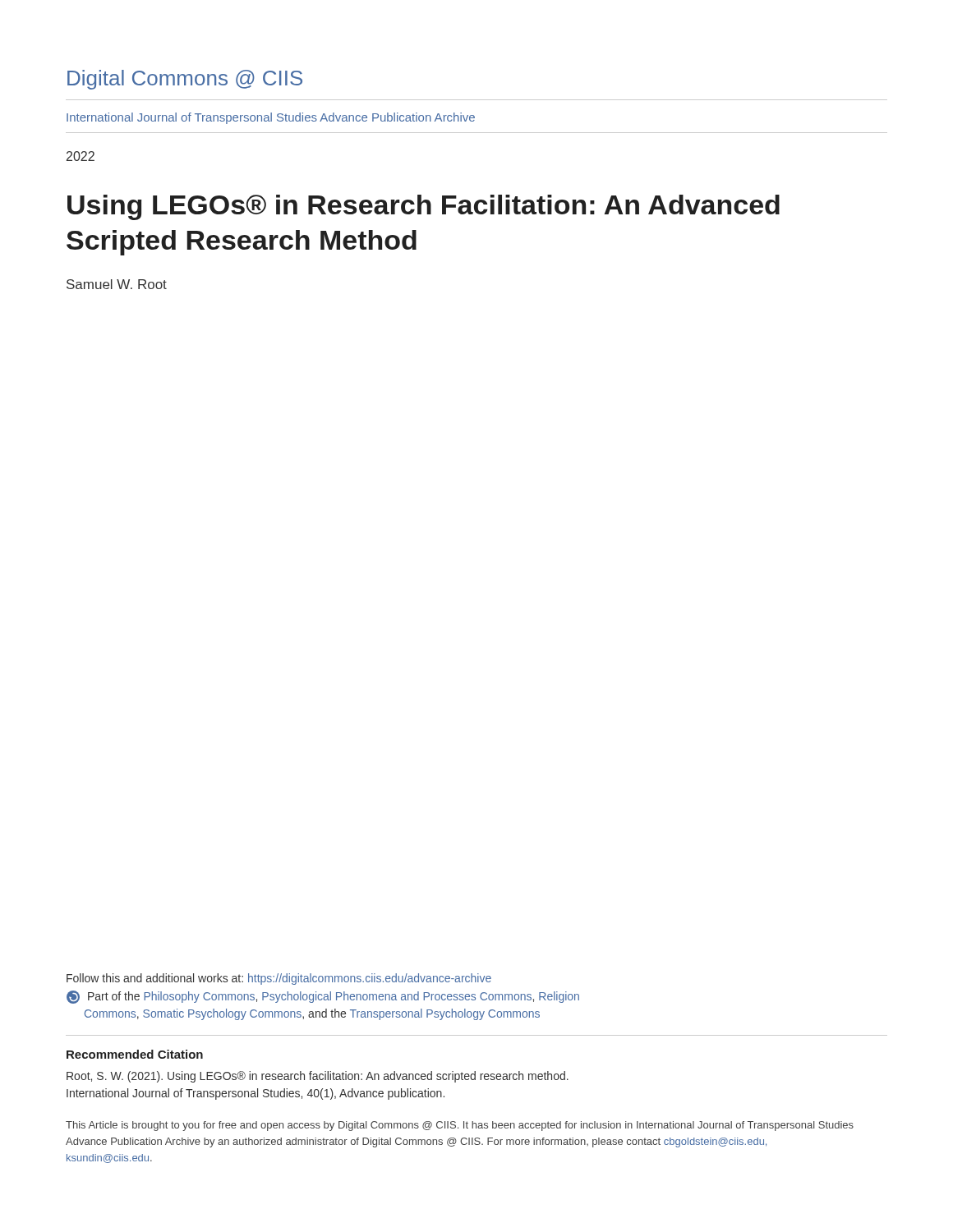Point to the title beginning "Using LEGOs® in"

(476, 222)
